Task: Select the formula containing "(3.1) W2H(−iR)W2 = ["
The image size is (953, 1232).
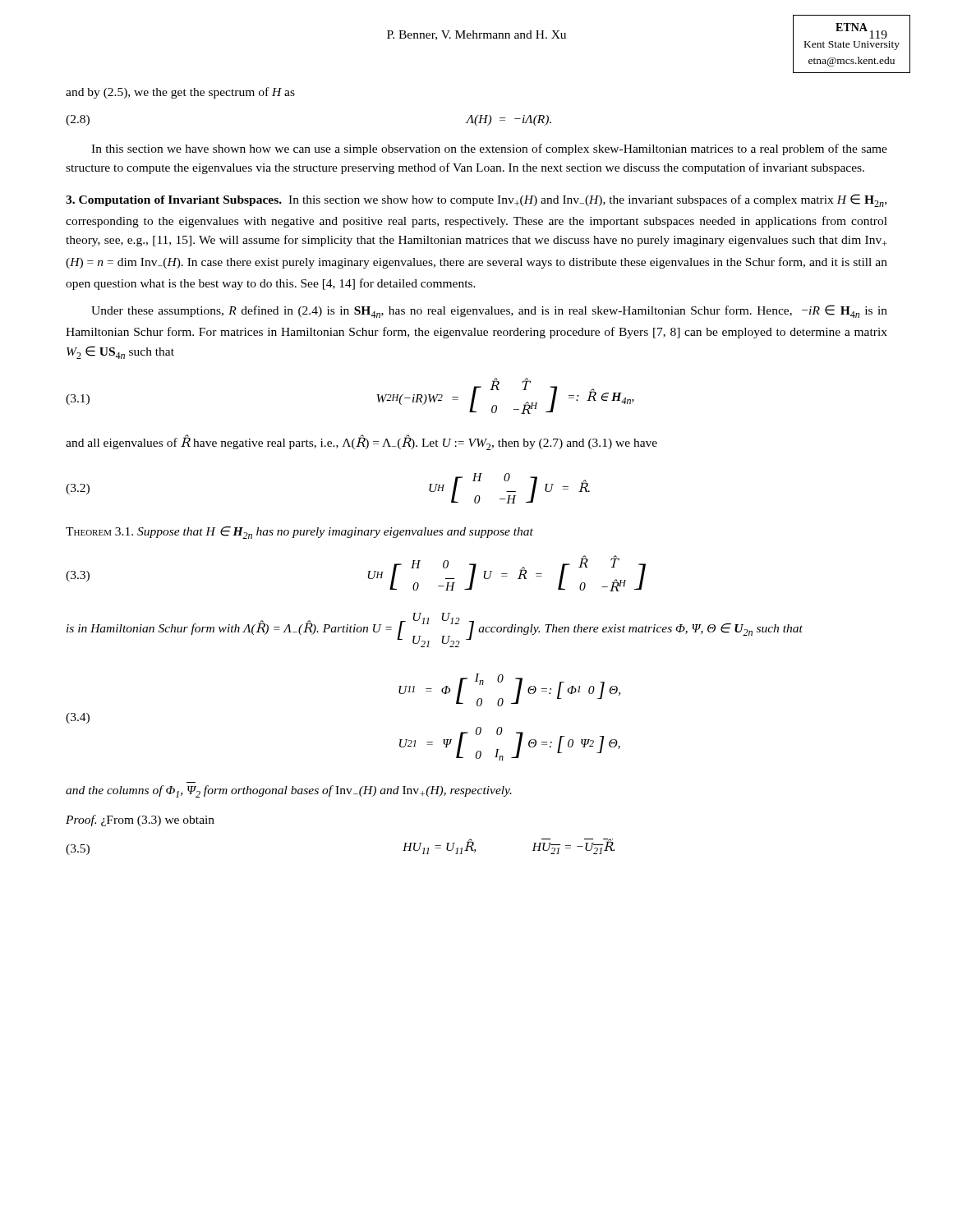Action: 476,398
